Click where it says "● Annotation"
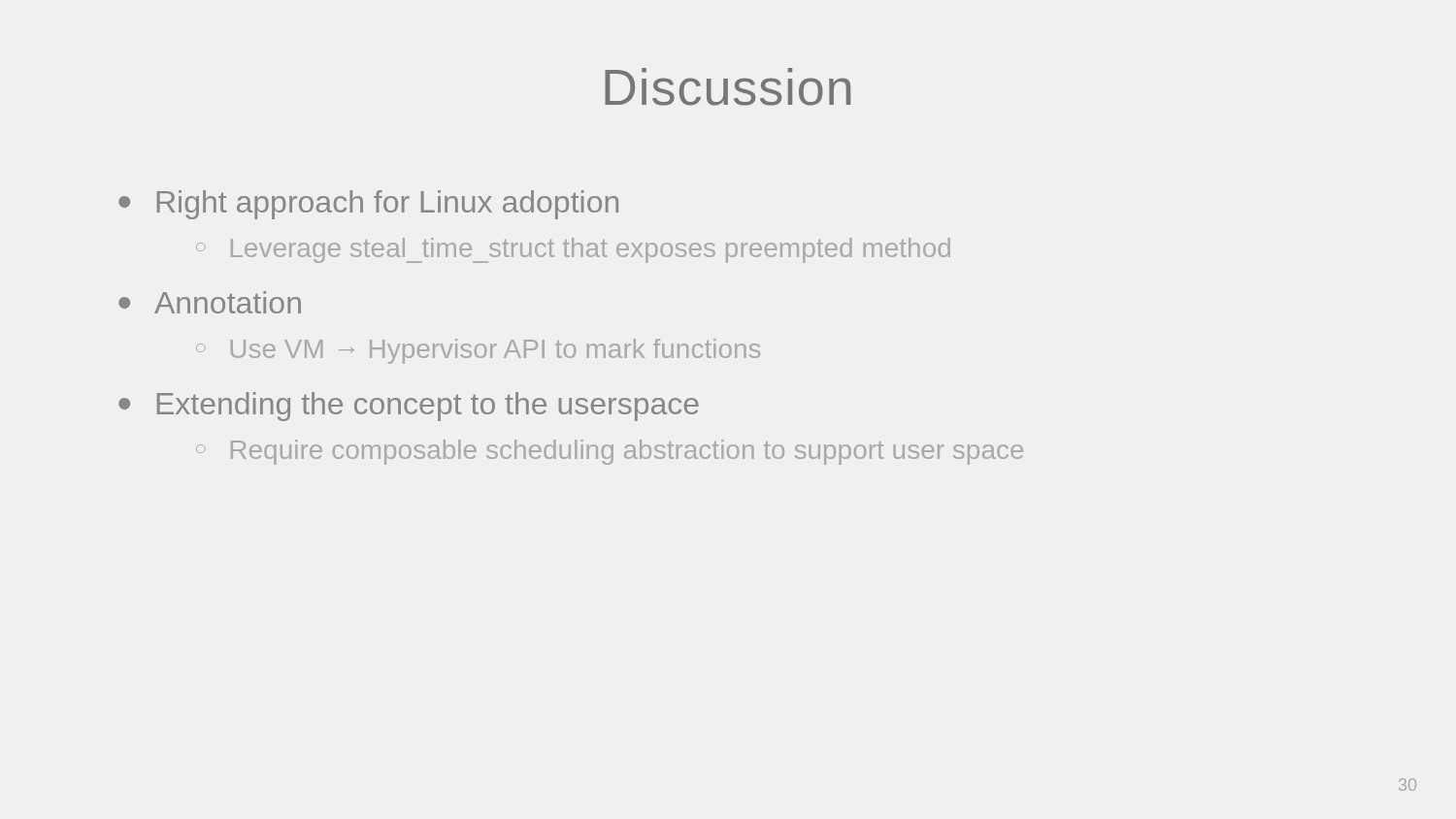Screen dimensions: 819x1456 210,304
